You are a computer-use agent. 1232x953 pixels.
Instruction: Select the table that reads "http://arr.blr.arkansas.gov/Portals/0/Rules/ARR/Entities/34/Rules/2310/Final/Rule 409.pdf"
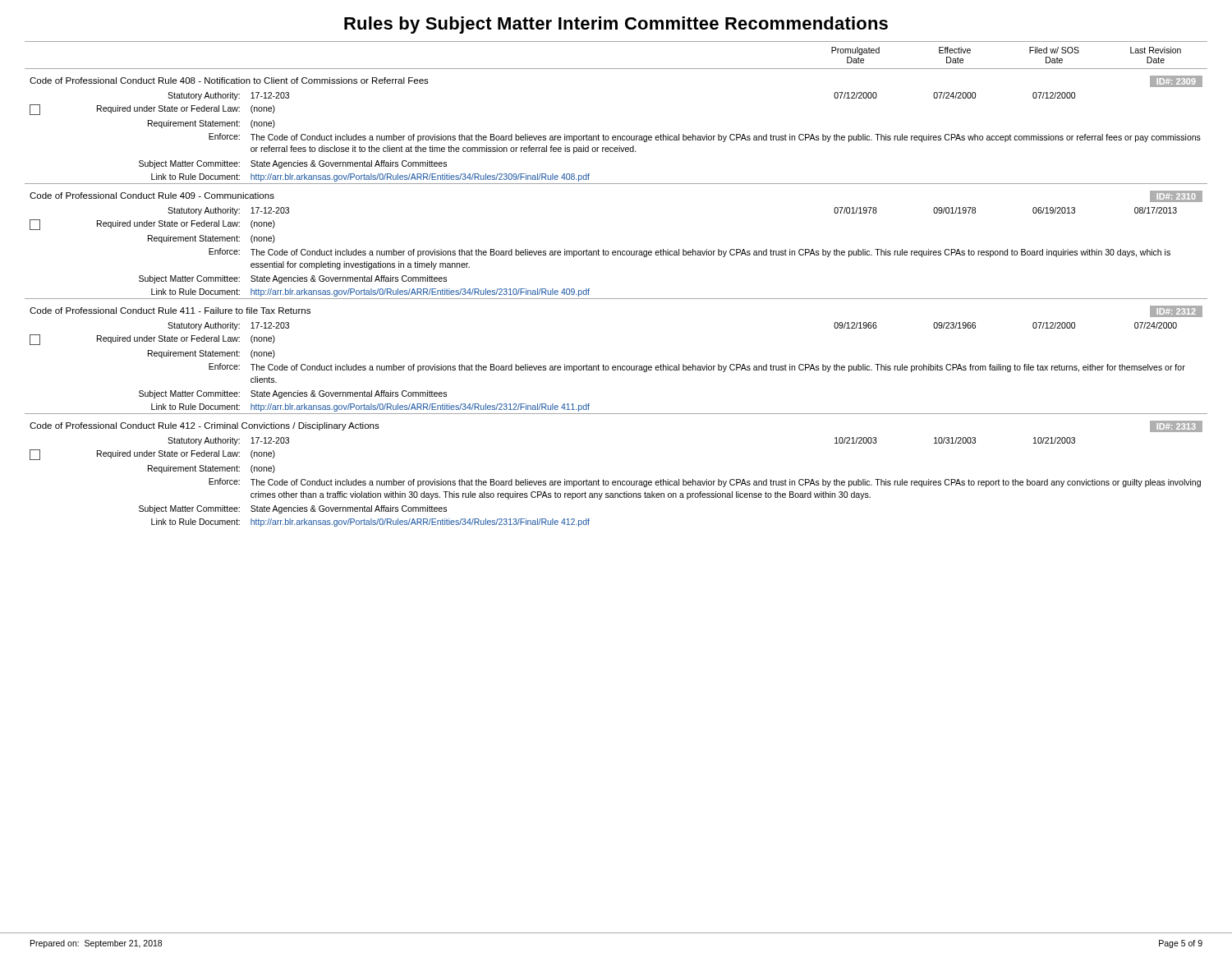click(616, 285)
